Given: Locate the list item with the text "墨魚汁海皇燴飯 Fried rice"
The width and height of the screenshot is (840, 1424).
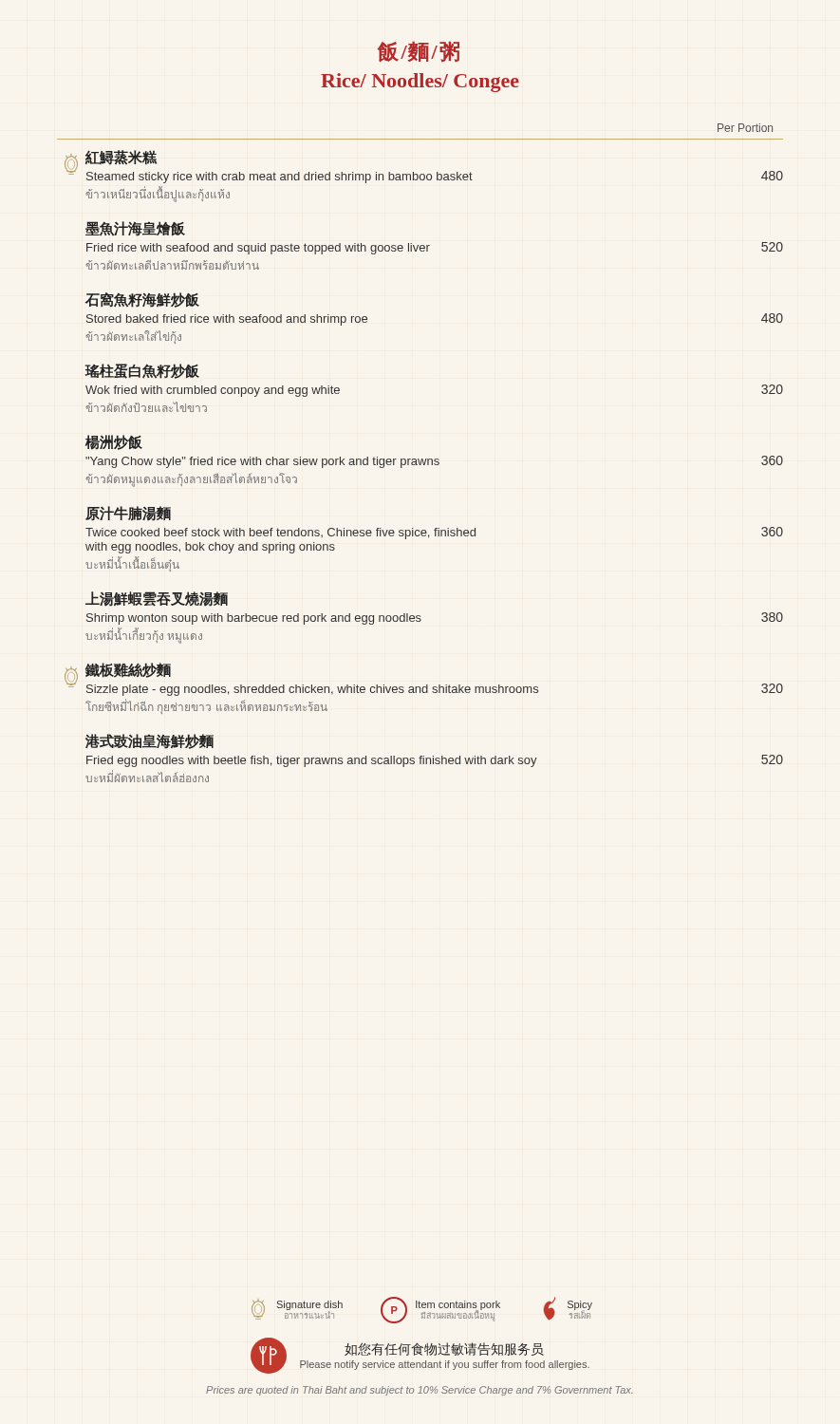Looking at the screenshot, I should tap(420, 247).
